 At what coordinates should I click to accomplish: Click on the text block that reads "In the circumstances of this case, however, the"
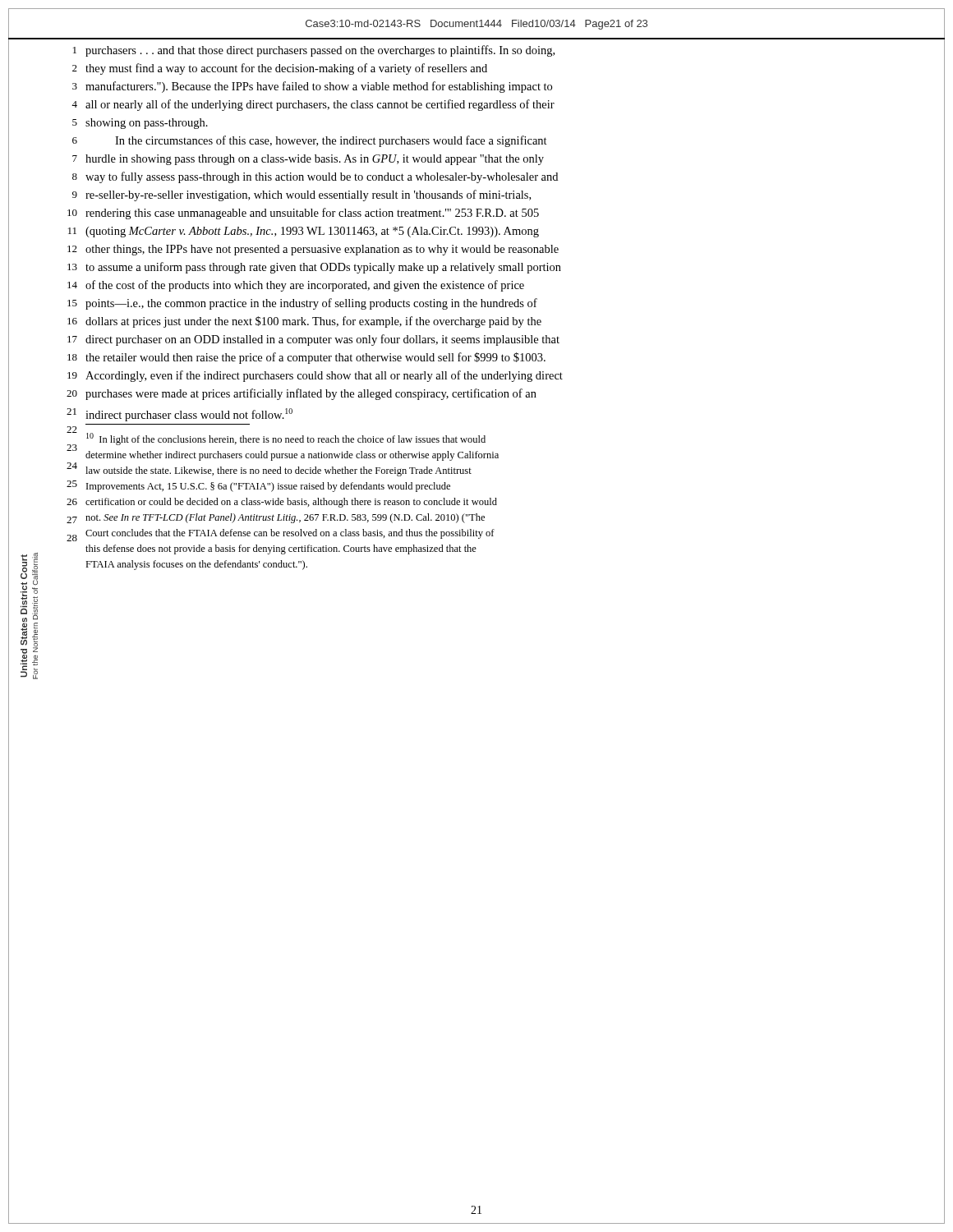511,276
